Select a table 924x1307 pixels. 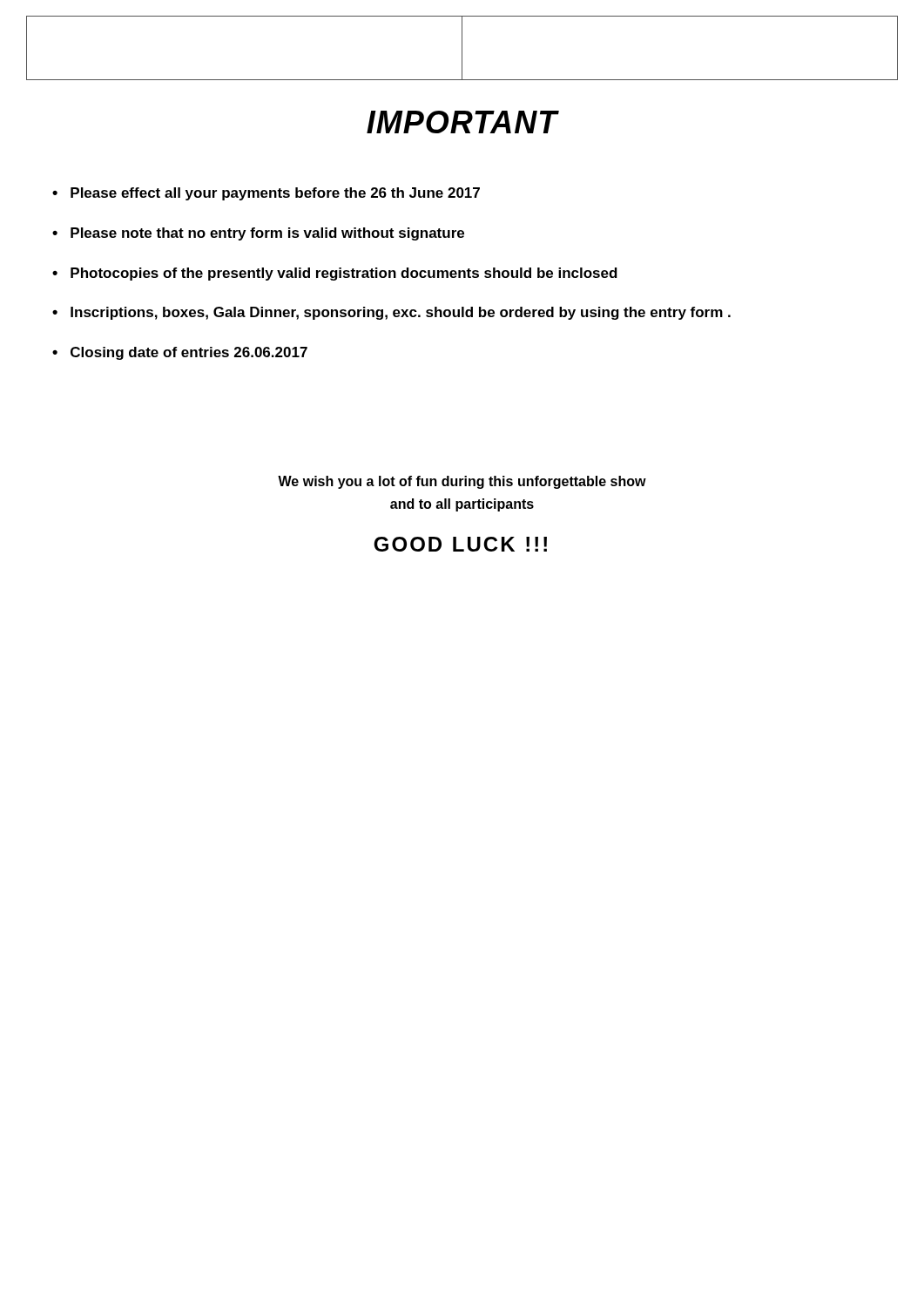click(462, 48)
